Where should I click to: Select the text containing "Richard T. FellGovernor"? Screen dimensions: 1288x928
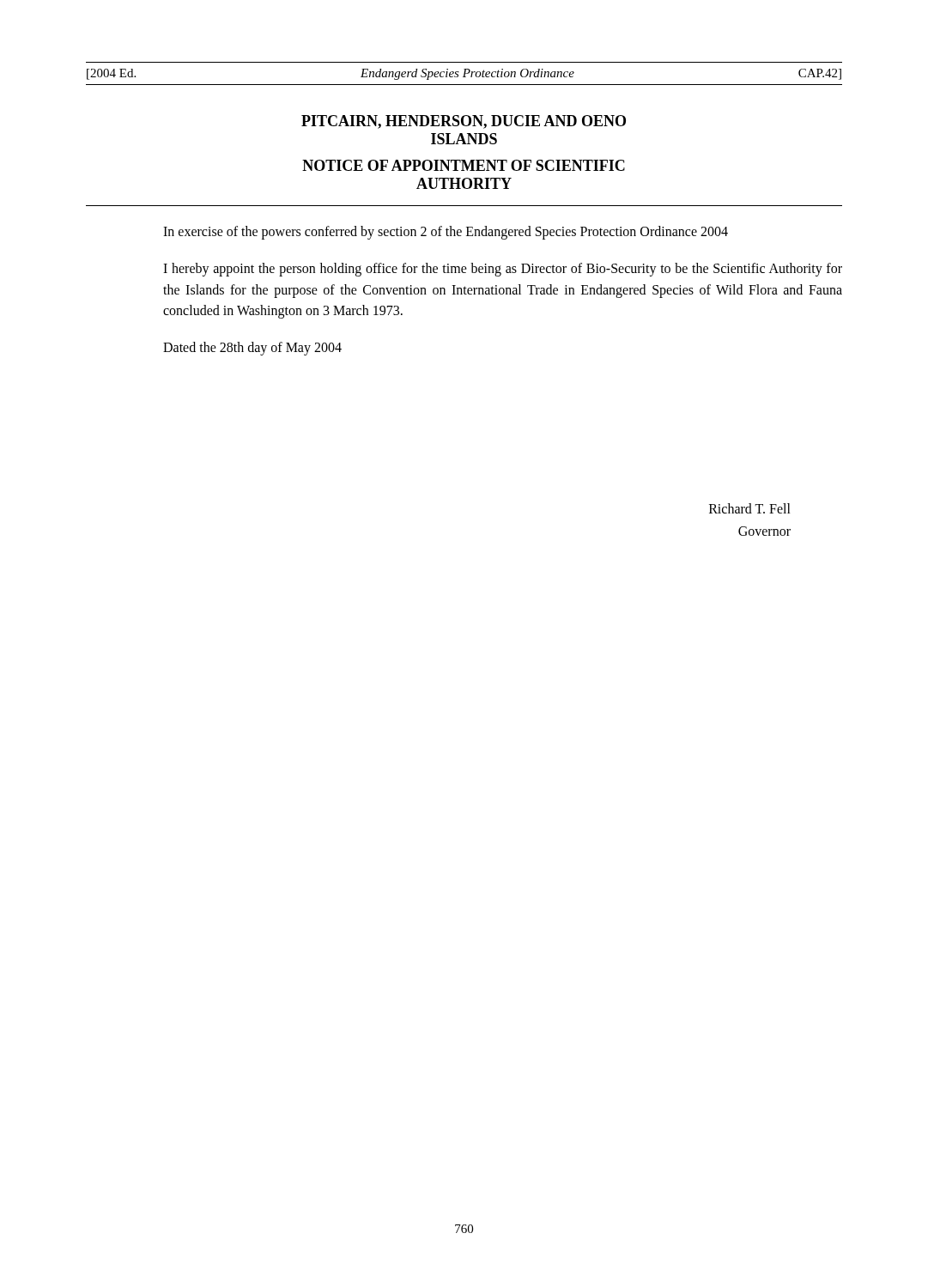pos(749,520)
